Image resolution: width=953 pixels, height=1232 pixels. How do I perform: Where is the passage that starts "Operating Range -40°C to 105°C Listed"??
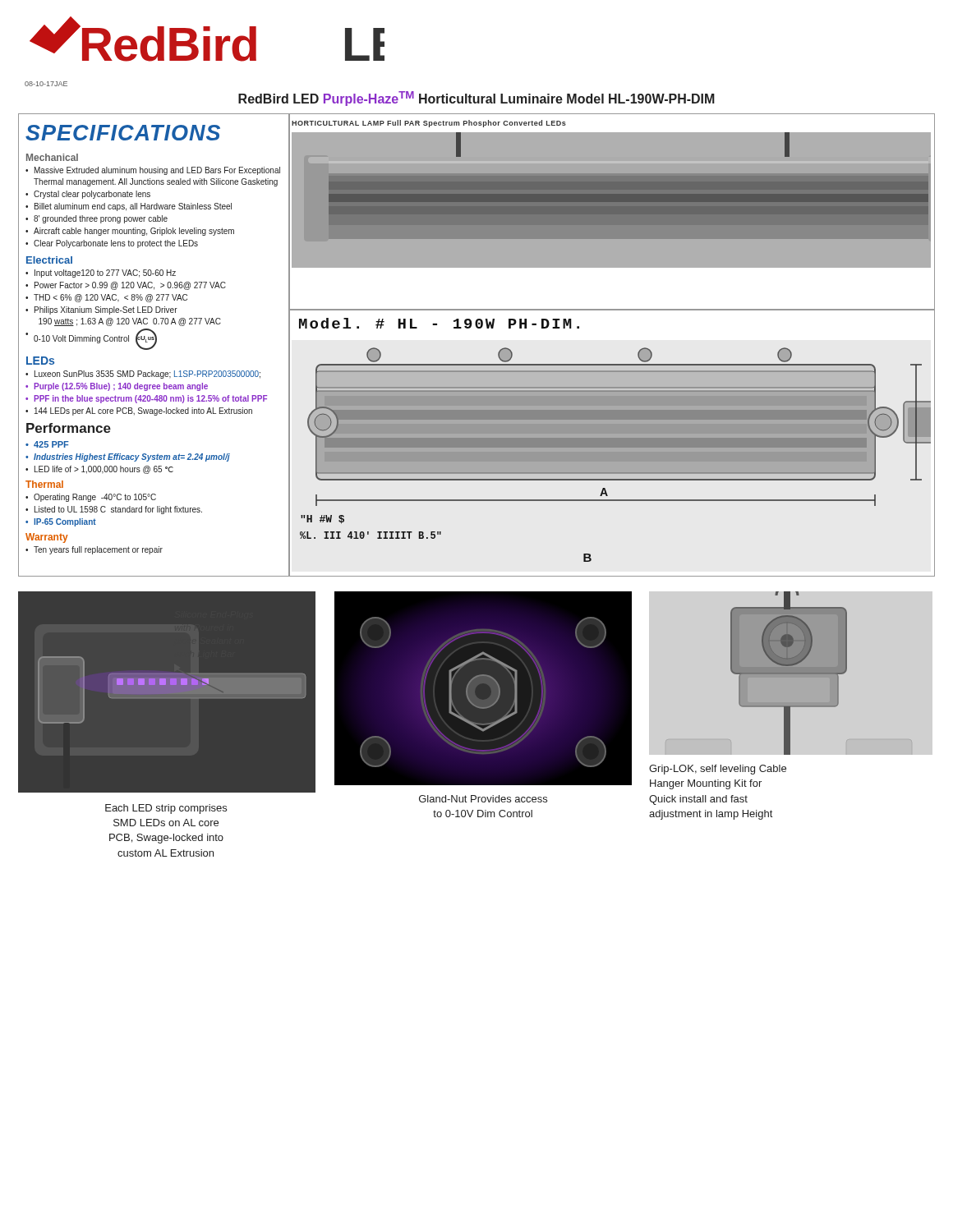156,510
